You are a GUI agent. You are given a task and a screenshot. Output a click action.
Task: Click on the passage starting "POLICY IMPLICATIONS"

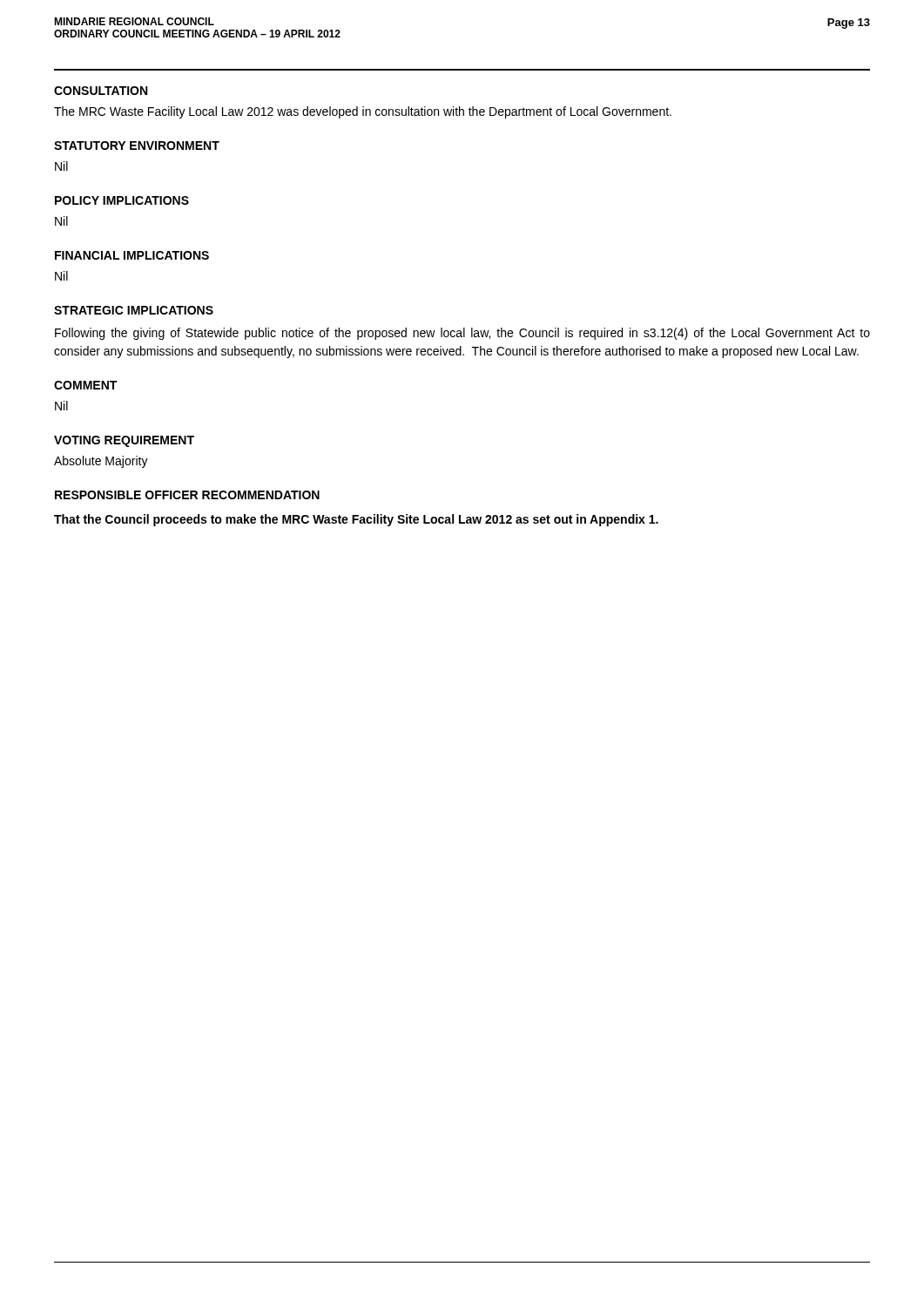pyautogui.click(x=122, y=200)
